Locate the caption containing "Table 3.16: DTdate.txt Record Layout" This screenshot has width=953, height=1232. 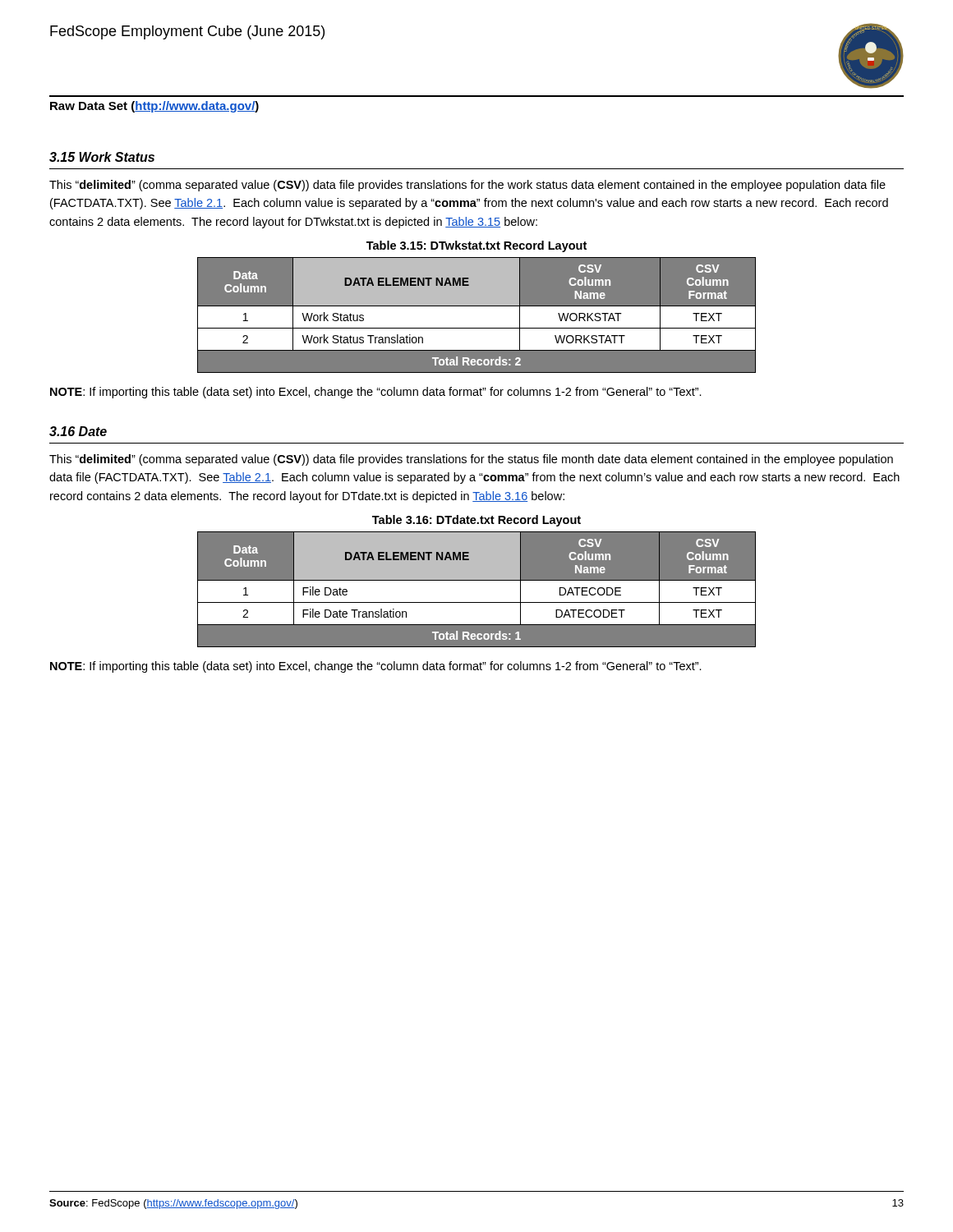(476, 520)
